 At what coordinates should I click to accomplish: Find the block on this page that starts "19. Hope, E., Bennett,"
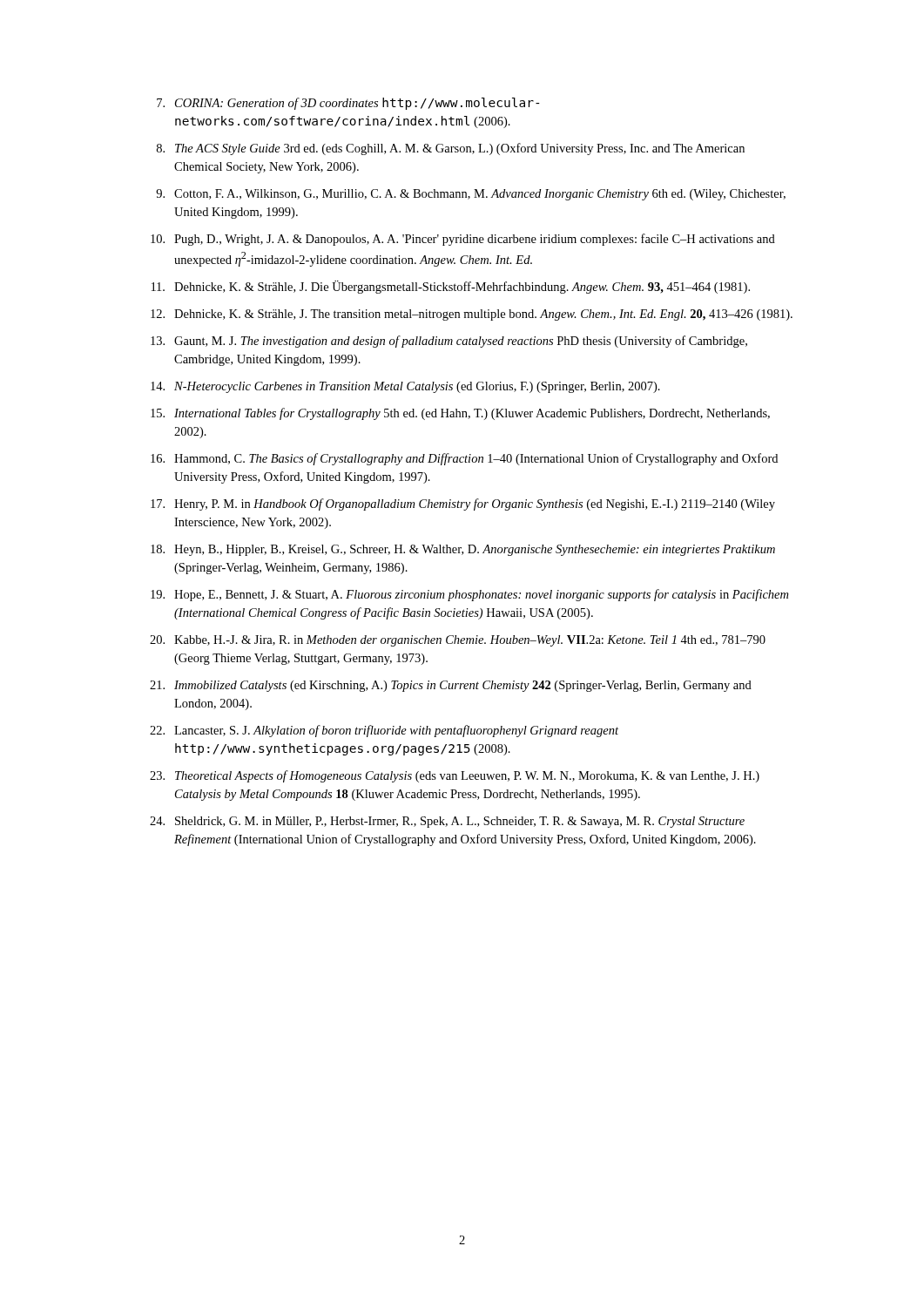click(462, 604)
